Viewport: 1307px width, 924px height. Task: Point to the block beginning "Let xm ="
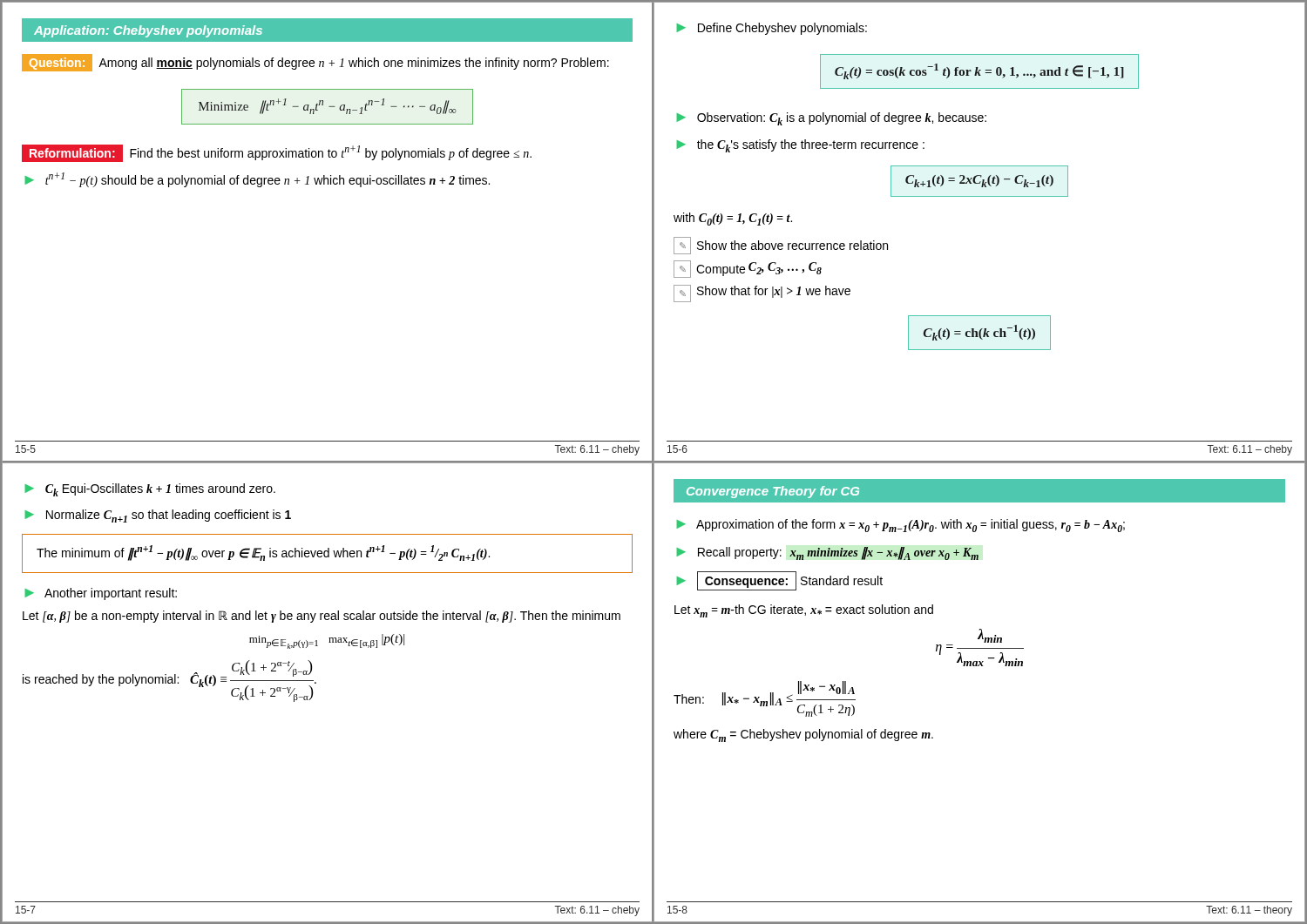804,611
